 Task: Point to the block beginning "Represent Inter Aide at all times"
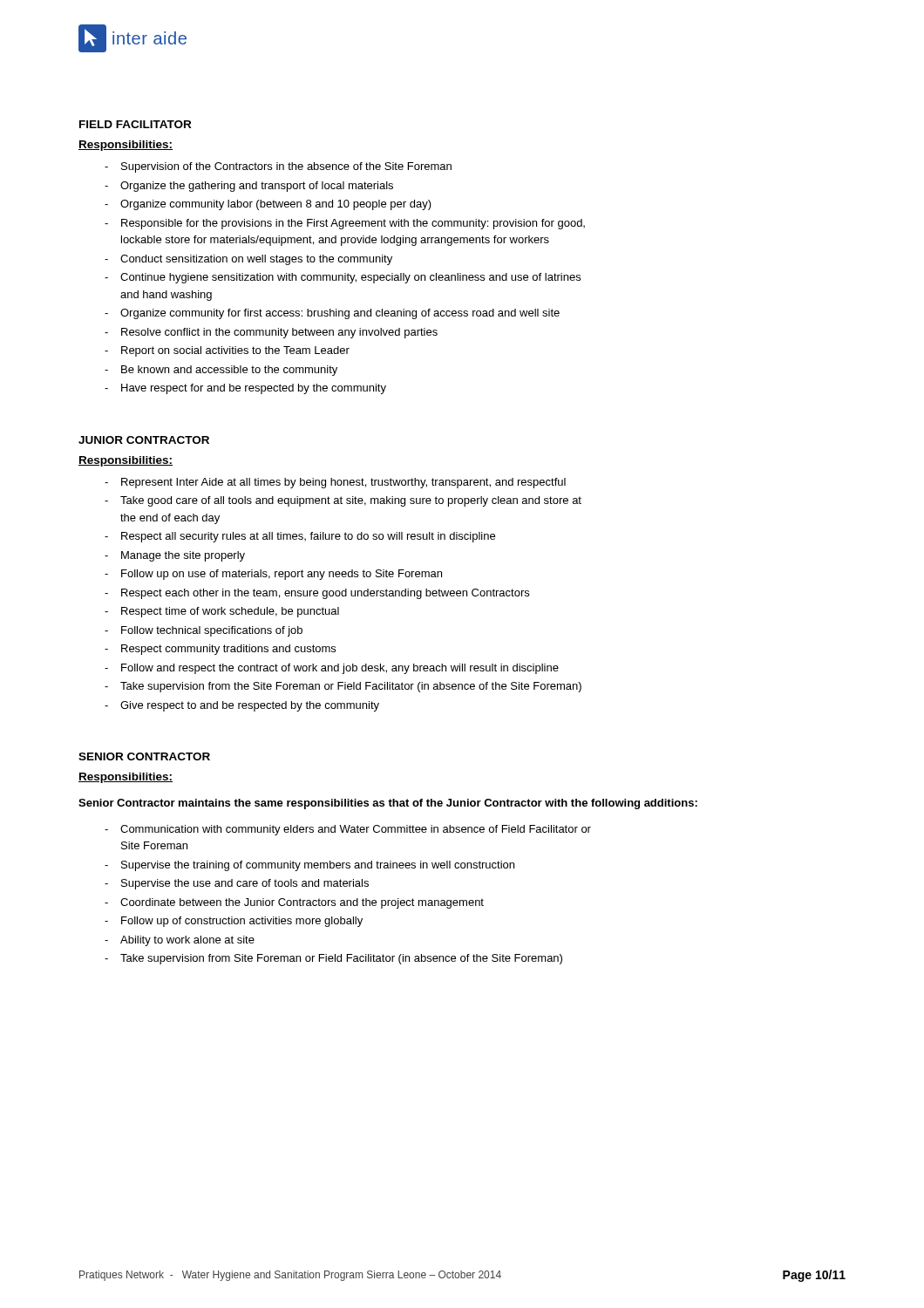tap(343, 481)
